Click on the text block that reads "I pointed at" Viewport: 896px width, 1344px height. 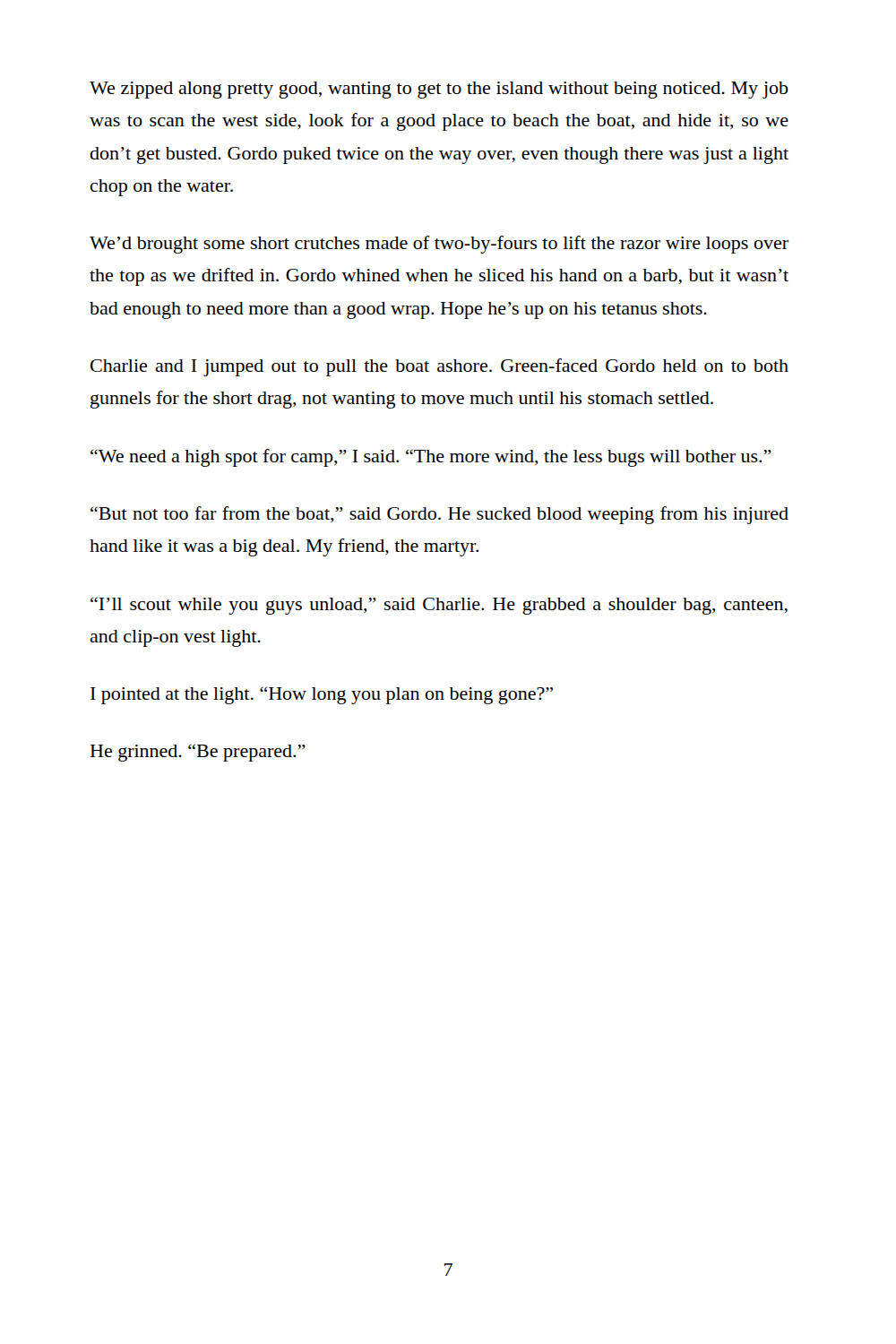tap(439, 694)
